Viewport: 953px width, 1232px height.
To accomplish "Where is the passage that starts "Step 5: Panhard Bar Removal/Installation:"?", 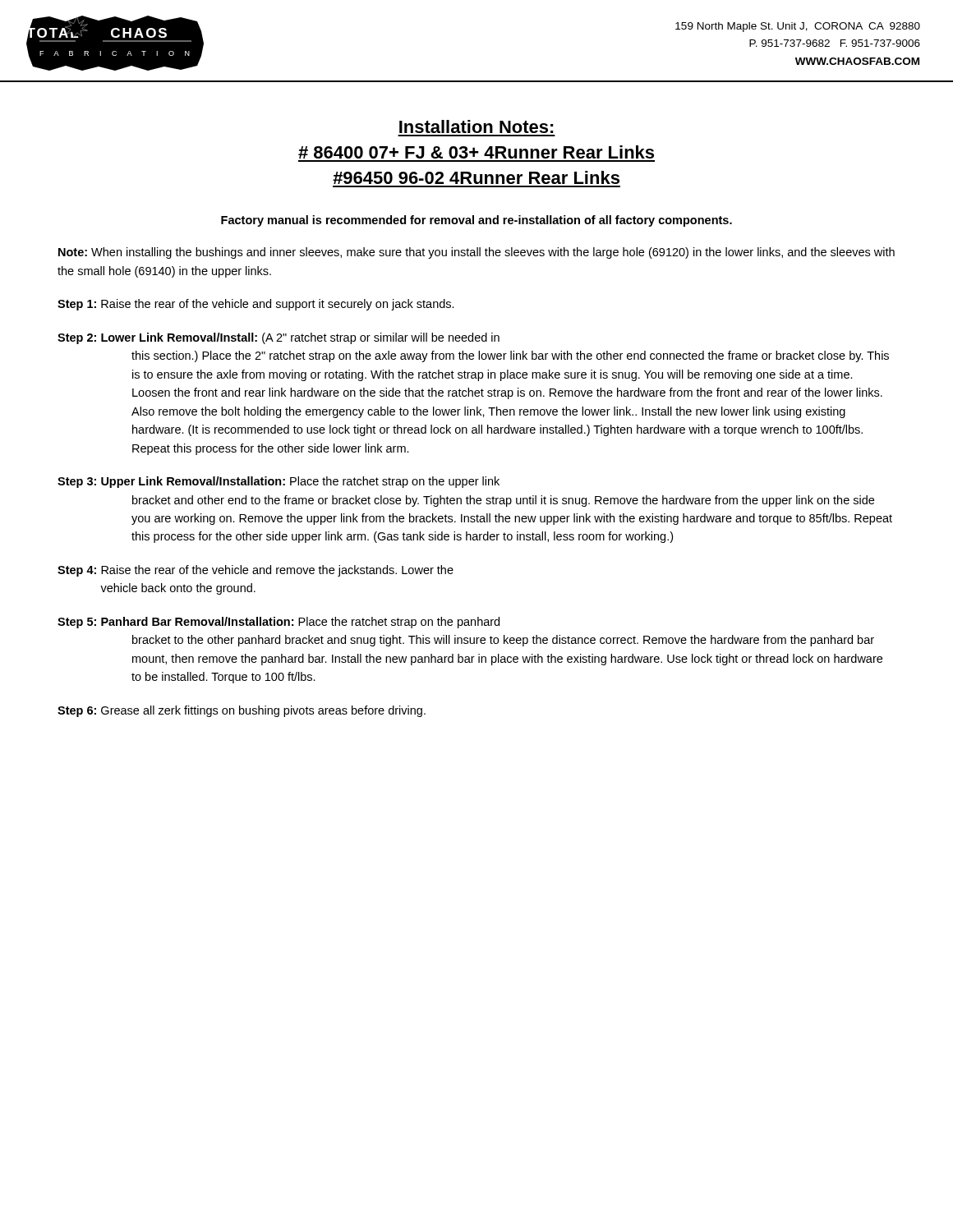I will tap(476, 650).
